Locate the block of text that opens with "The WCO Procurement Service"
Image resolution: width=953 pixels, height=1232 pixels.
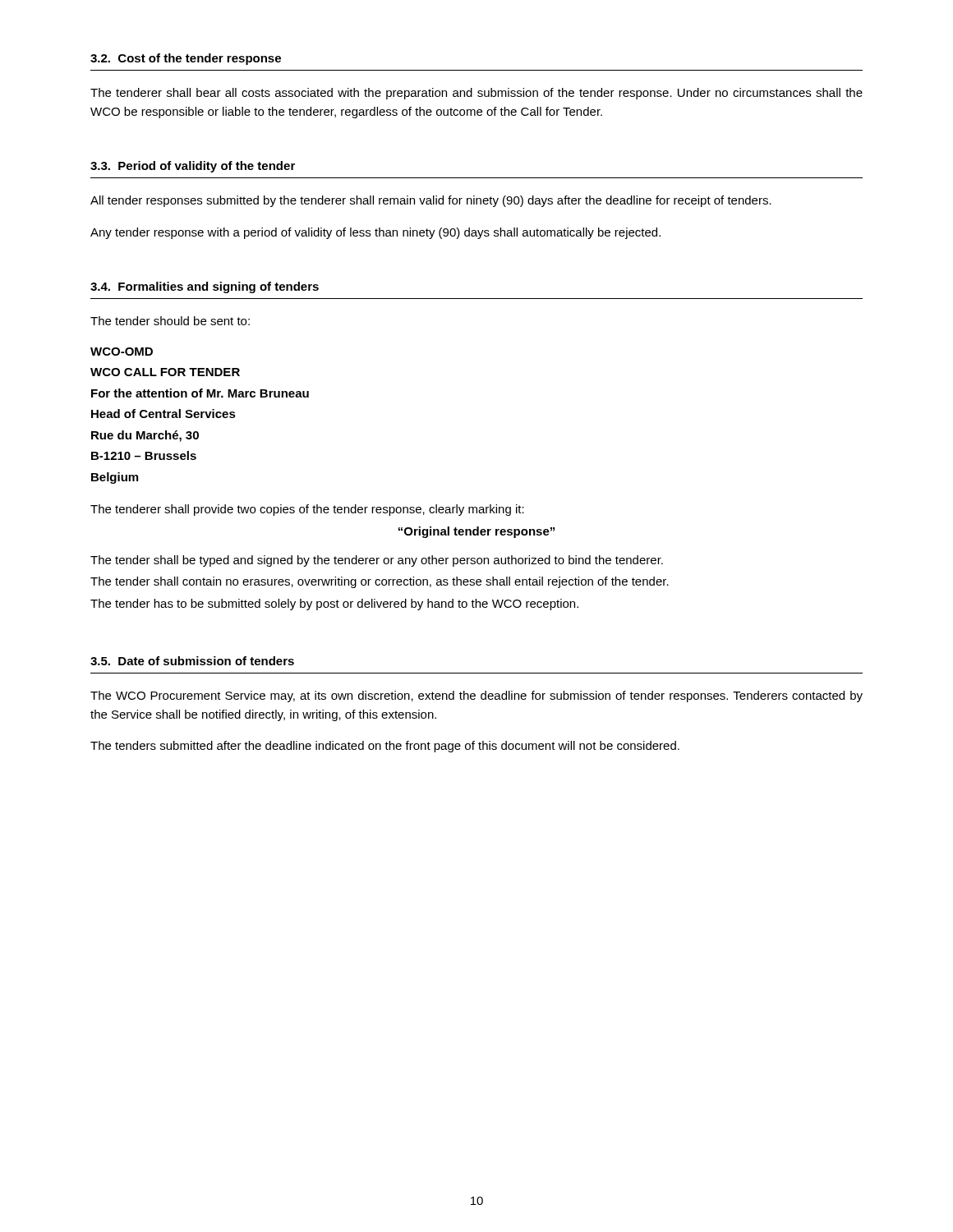[x=476, y=705]
